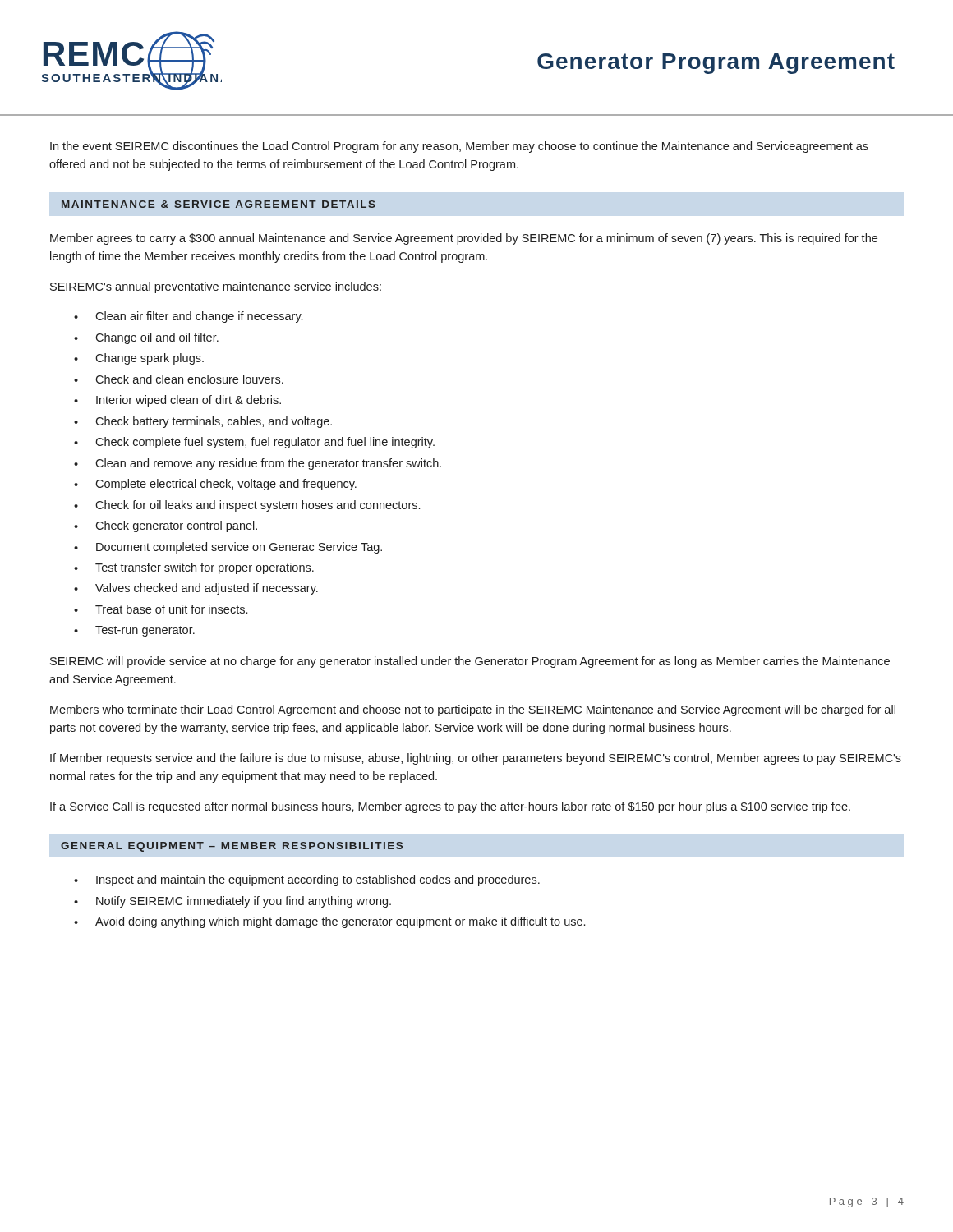Locate the list item that reads "•Test-run generator."
This screenshot has height=1232, width=953.
134,631
